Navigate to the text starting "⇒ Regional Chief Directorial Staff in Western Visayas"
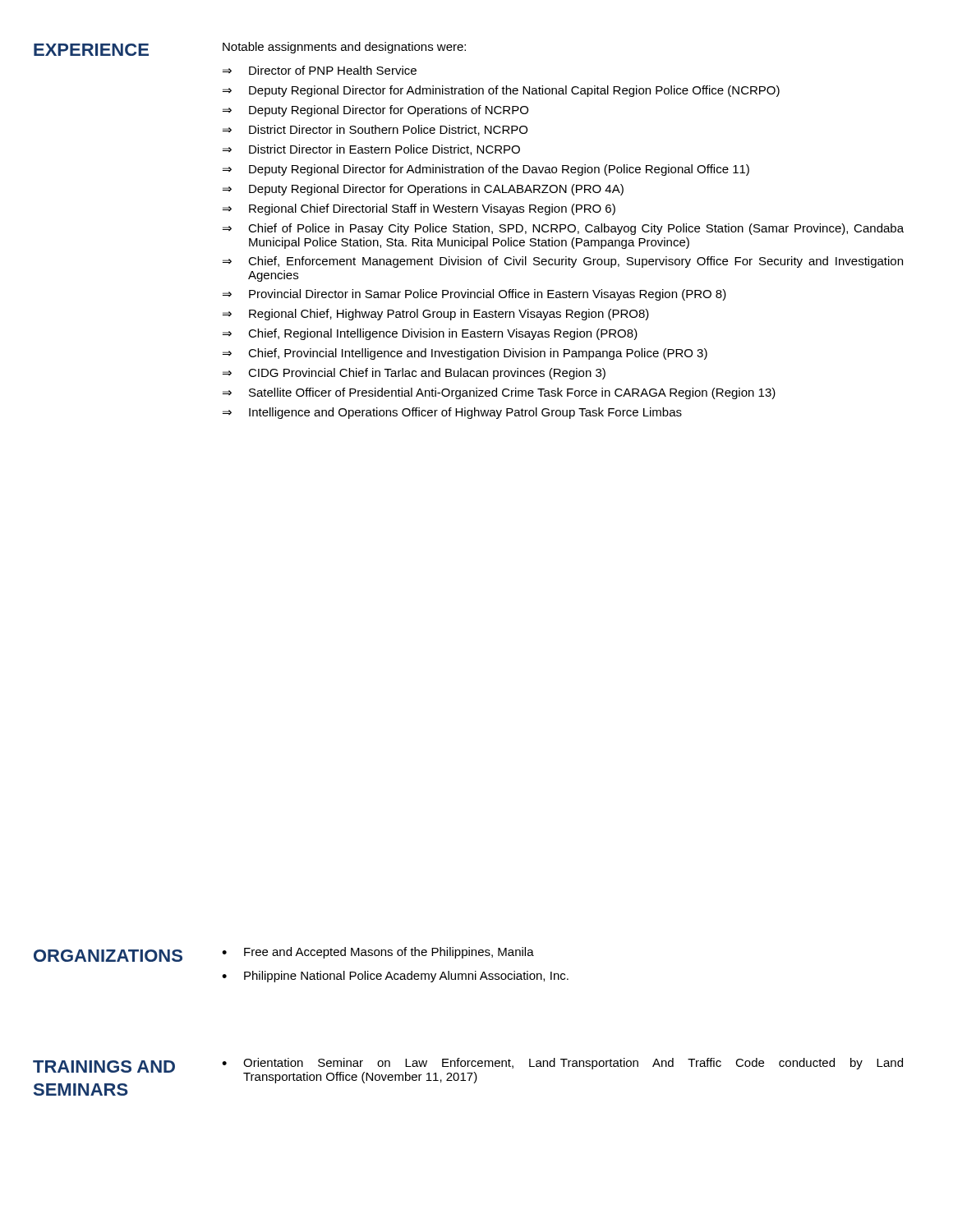The image size is (953, 1232). [563, 209]
